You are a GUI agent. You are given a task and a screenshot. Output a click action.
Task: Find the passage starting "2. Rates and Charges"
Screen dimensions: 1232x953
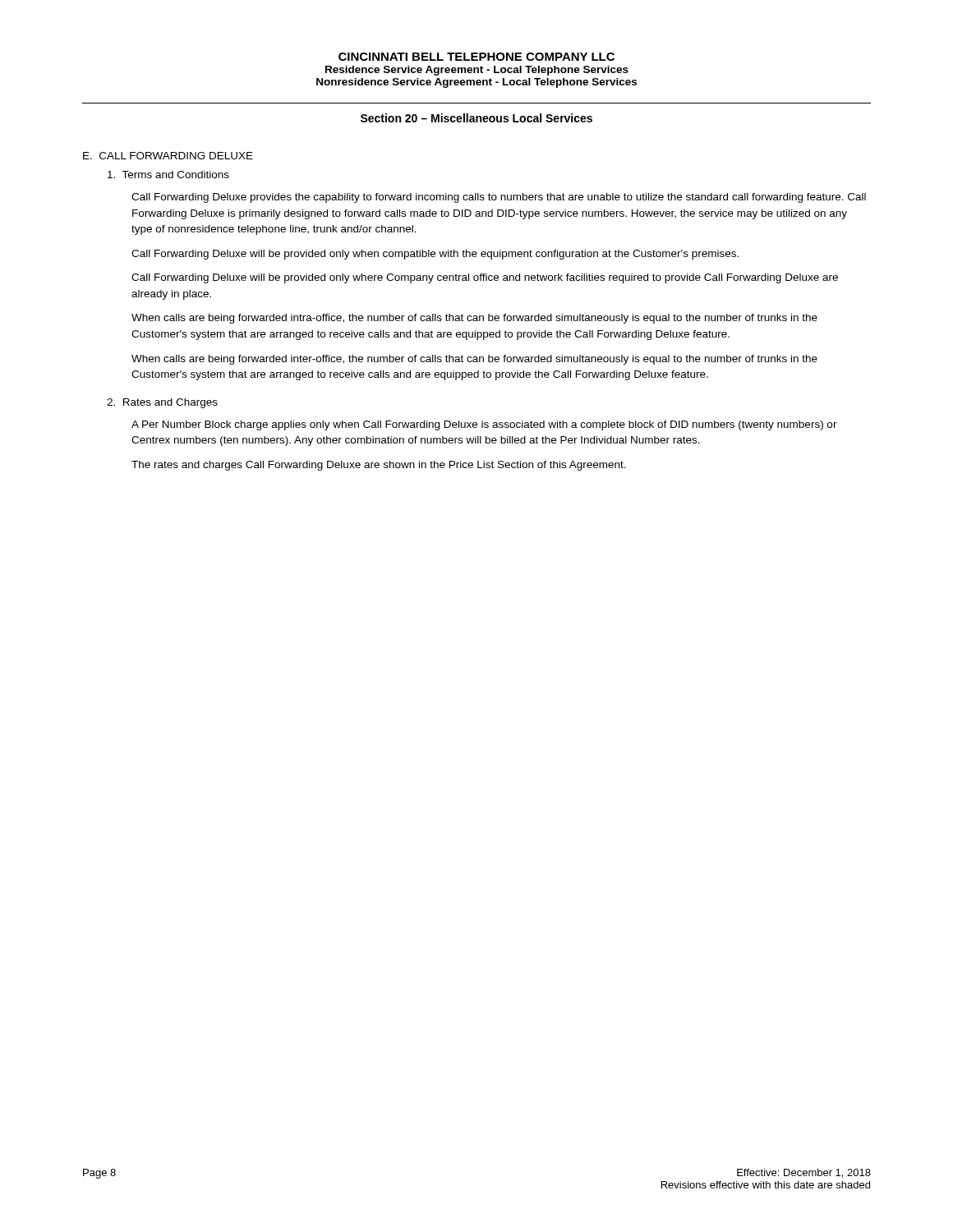point(162,402)
